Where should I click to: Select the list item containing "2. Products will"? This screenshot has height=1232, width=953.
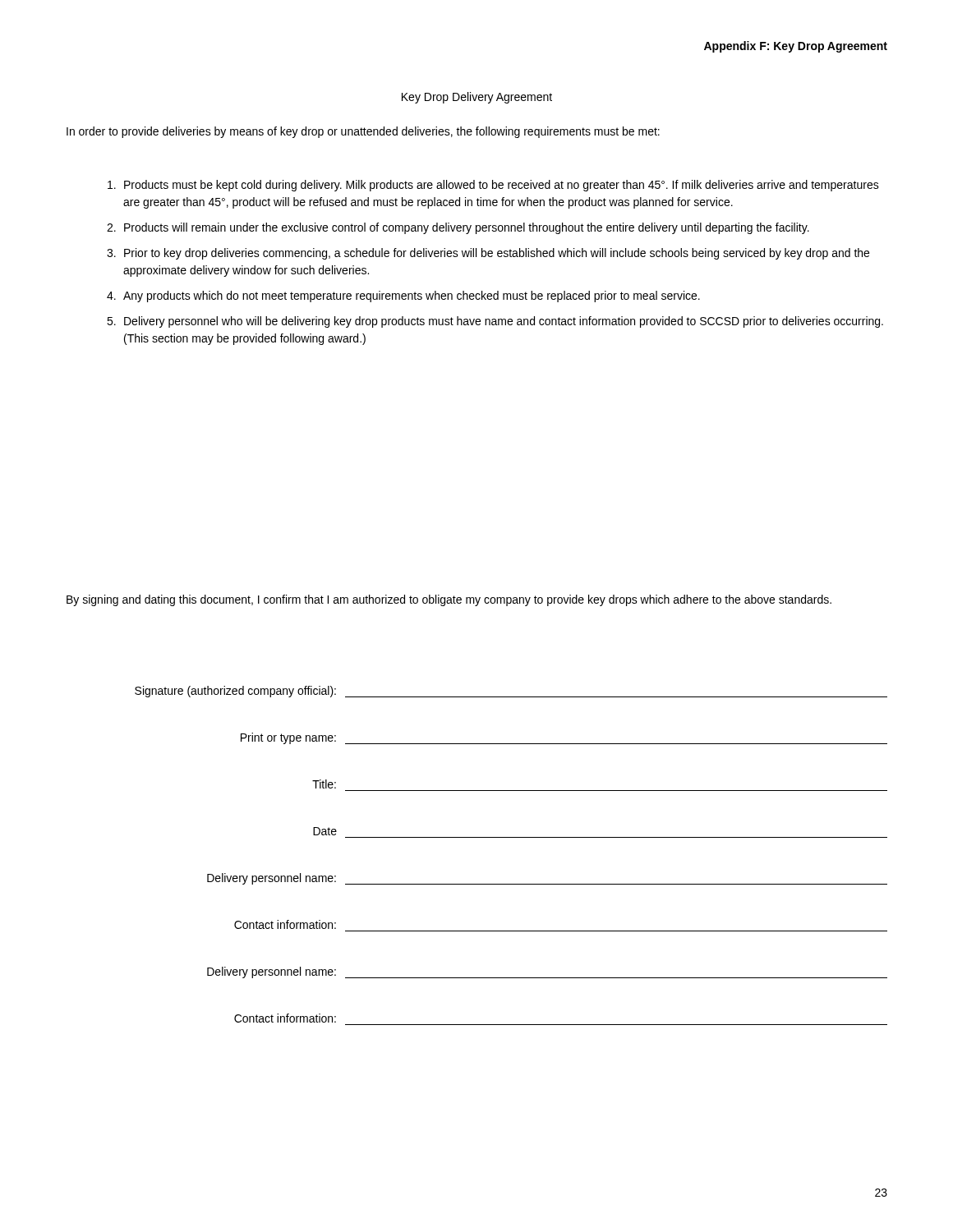(x=476, y=228)
